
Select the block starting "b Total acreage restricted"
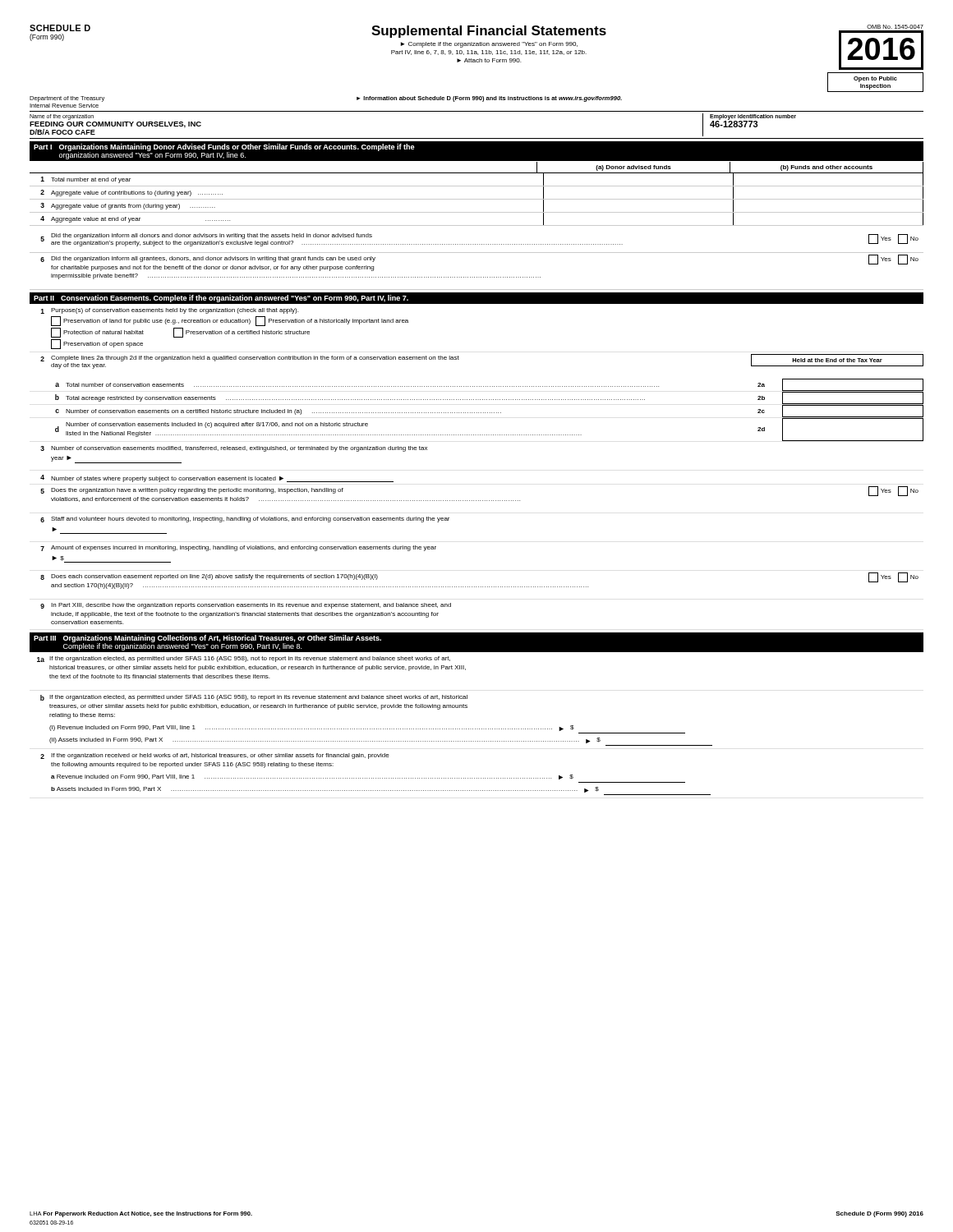(x=476, y=398)
